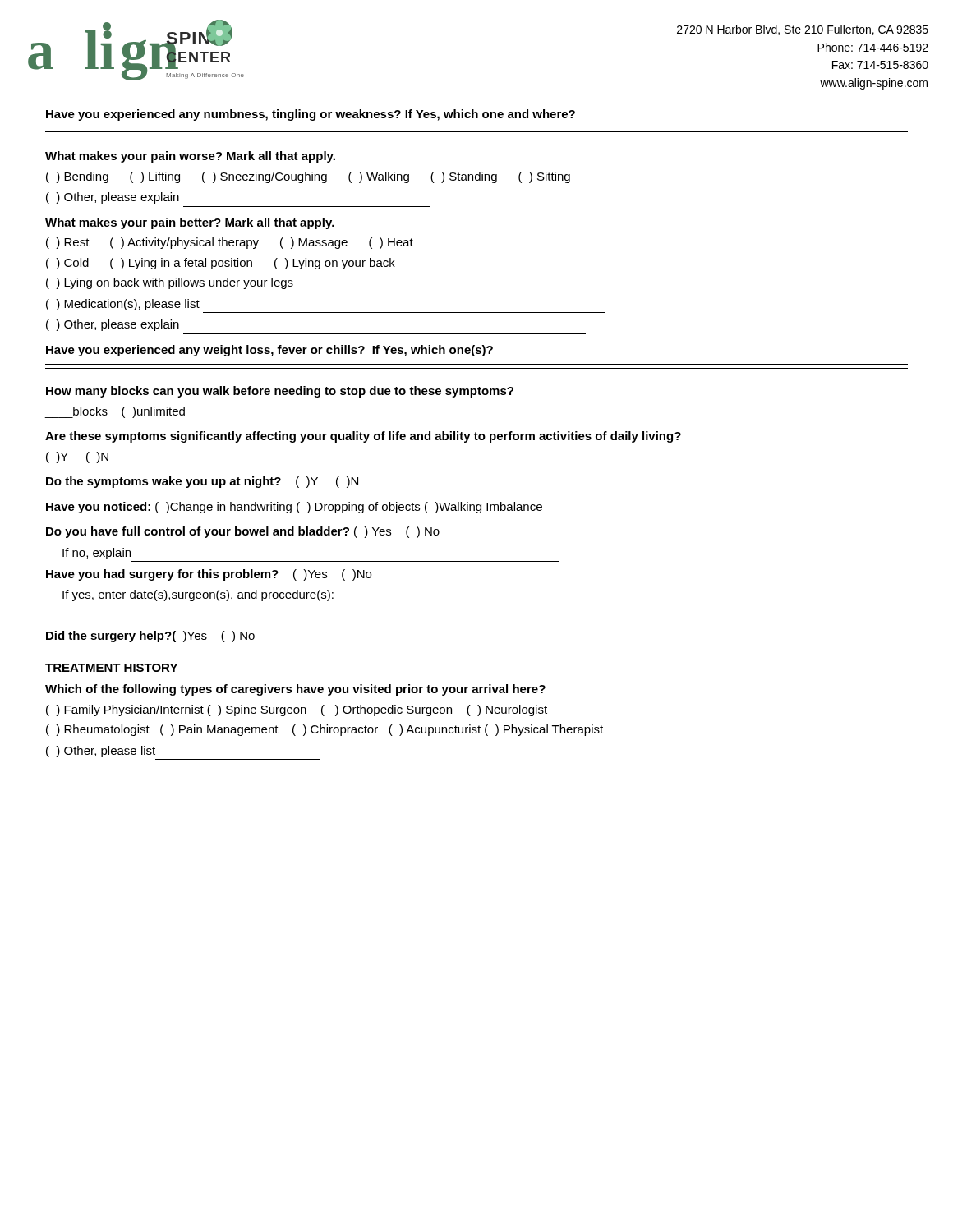The width and height of the screenshot is (953, 1232).
Task: Locate the block of text that opens with "Do you have full control of"
Action: coord(243,532)
